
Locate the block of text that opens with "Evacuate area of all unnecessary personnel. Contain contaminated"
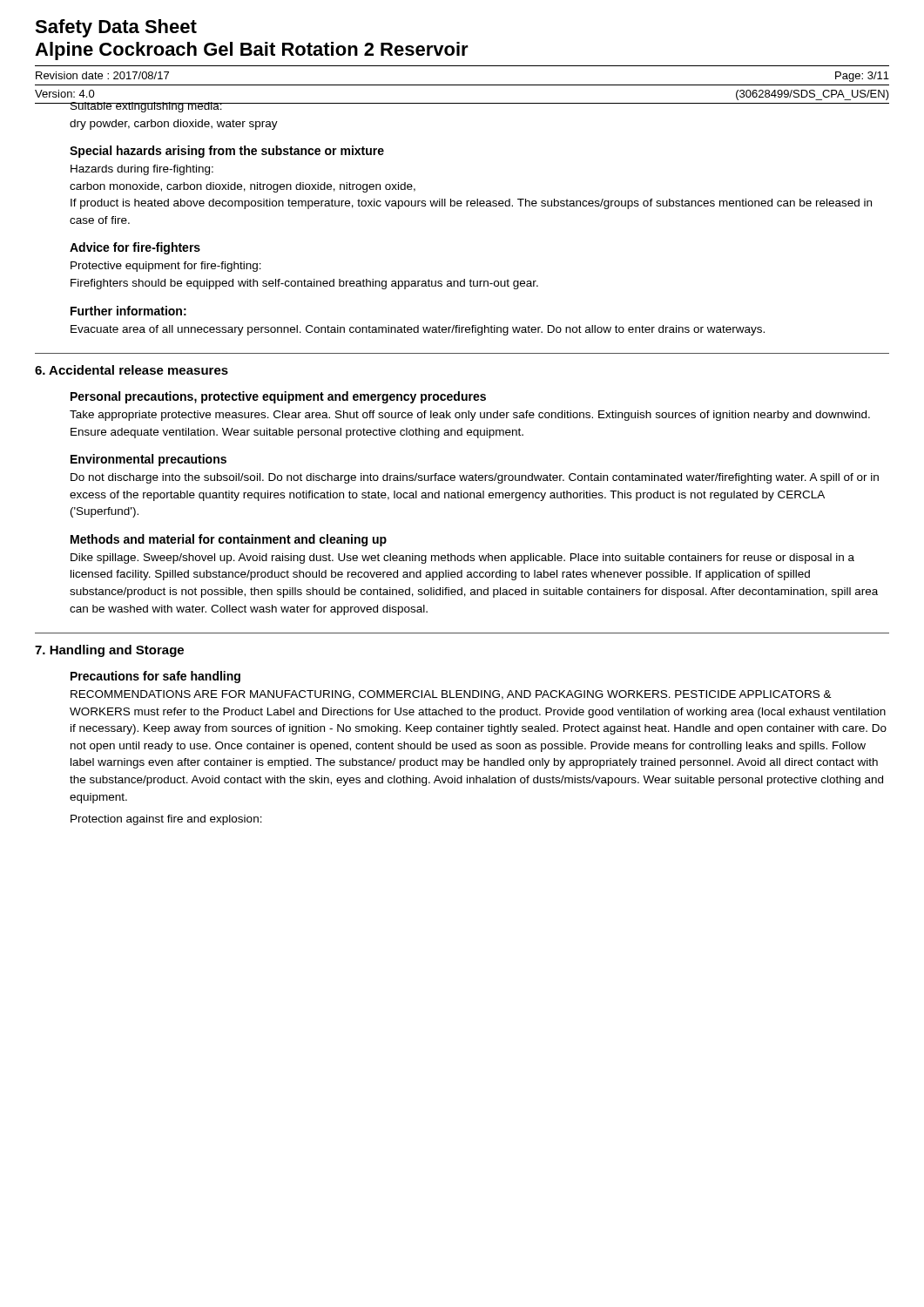point(418,328)
